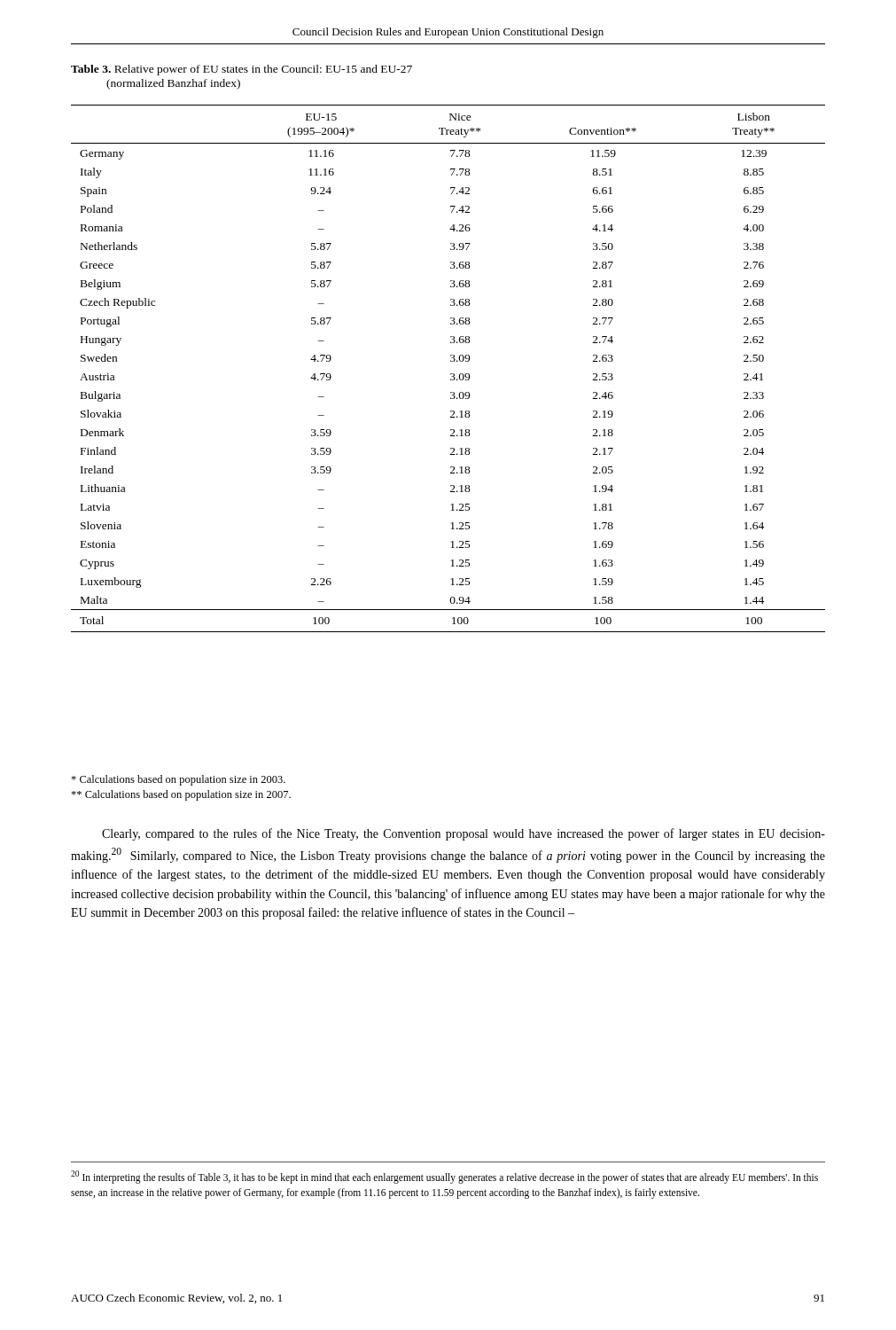Where is the passage that starts "20 In interpreting the"?
The height and width of the screenshot is (1330, 896).
click(x=448, y=1184)
